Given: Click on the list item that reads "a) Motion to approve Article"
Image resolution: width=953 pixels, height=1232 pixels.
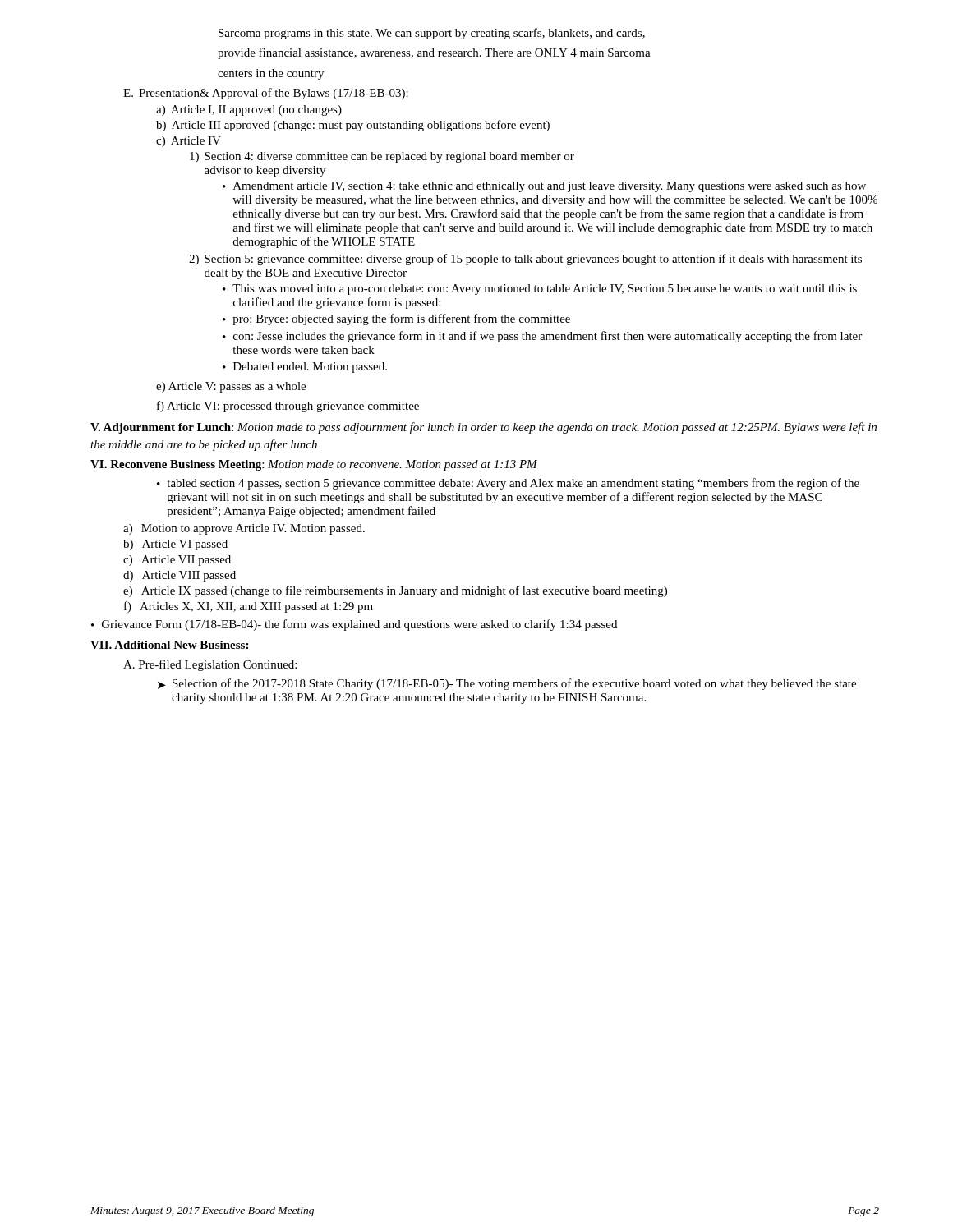Looking at the screenshot, I should tap(244, 529).
